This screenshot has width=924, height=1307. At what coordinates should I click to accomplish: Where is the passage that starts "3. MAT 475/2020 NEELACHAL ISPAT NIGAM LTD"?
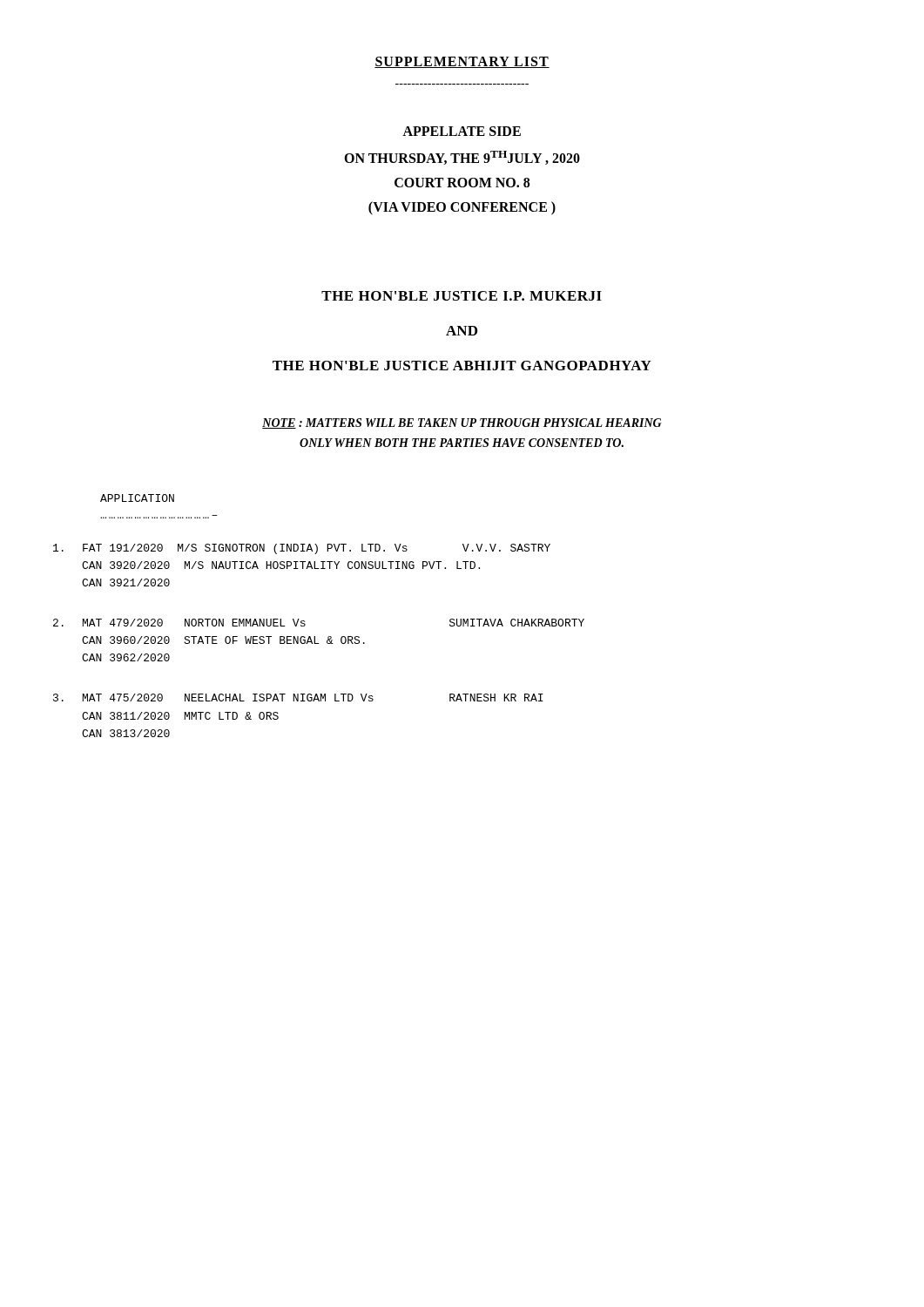point(298,698)
